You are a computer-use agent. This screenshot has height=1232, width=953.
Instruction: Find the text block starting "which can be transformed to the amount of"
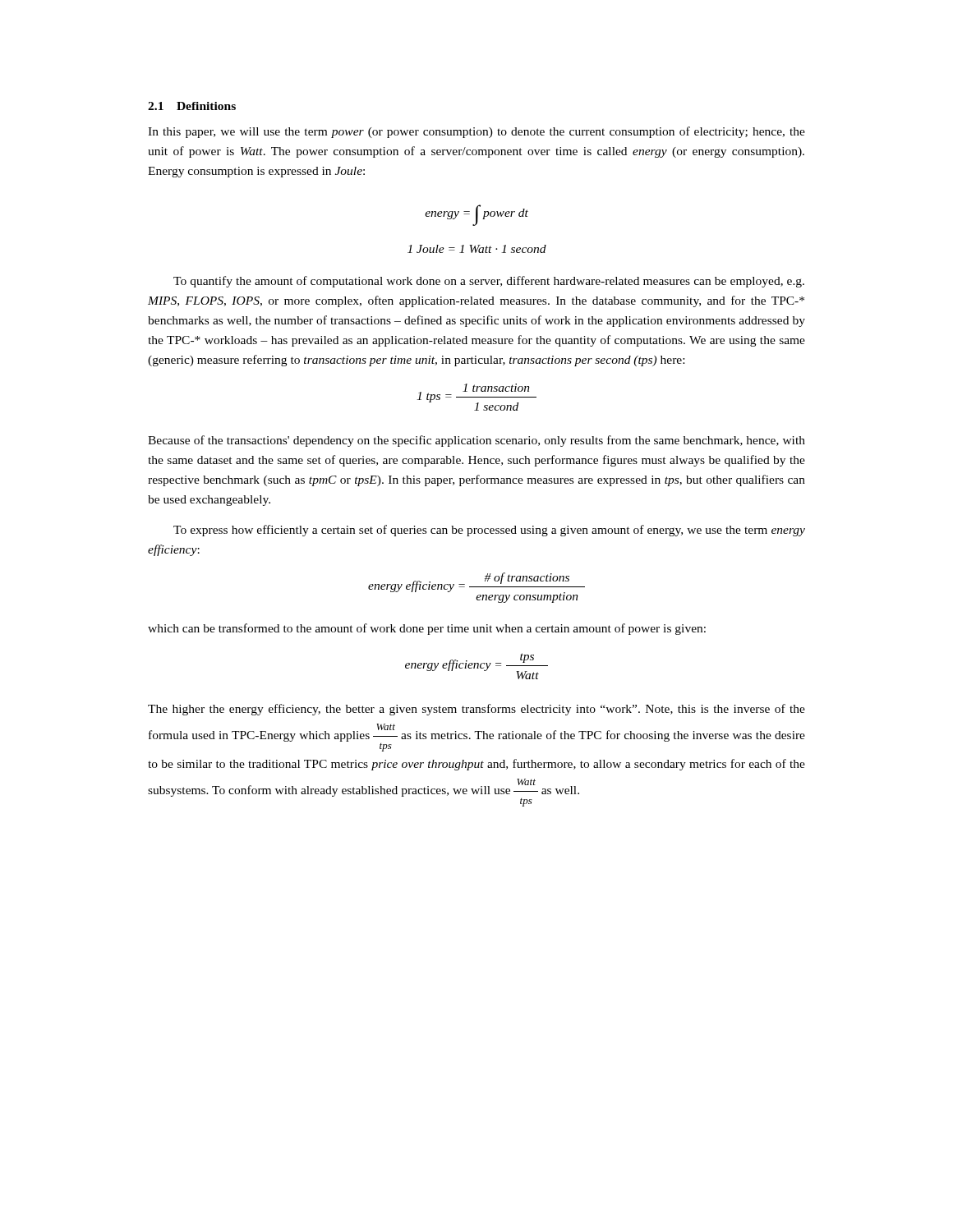(476, 628)
